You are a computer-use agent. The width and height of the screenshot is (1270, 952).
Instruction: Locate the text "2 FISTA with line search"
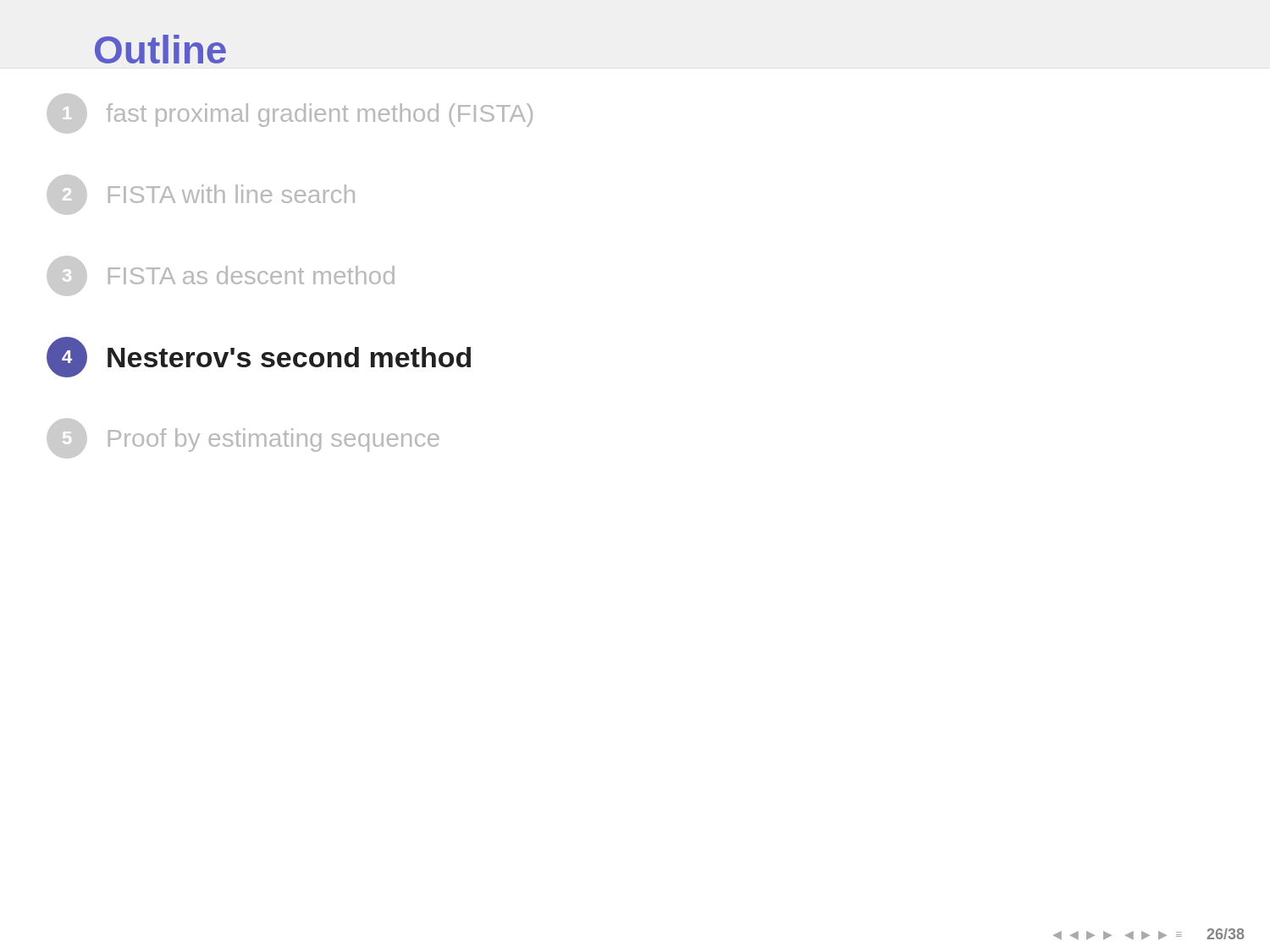(202, 195)
